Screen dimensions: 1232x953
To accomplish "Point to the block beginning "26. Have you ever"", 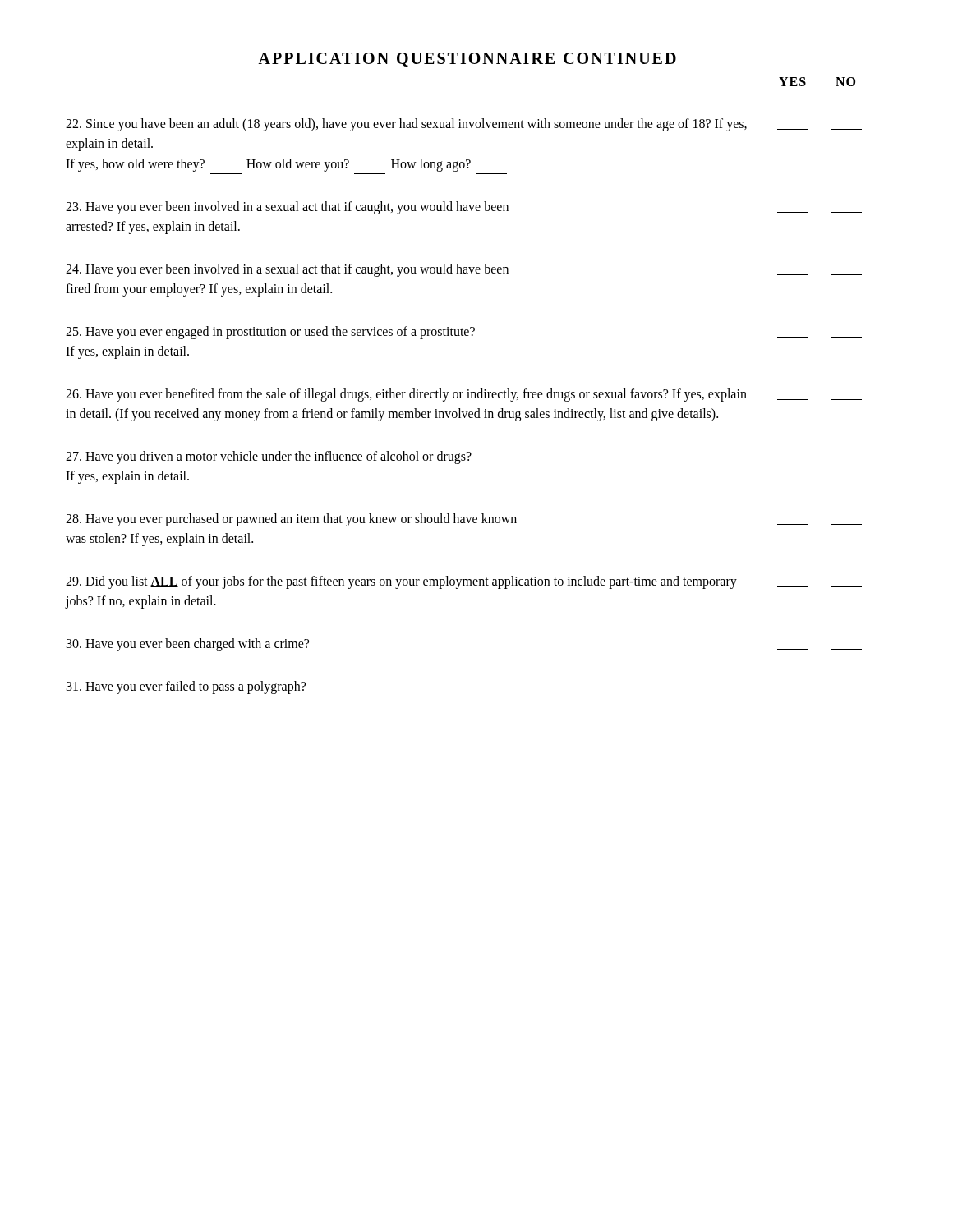I will tap(468, 404).
